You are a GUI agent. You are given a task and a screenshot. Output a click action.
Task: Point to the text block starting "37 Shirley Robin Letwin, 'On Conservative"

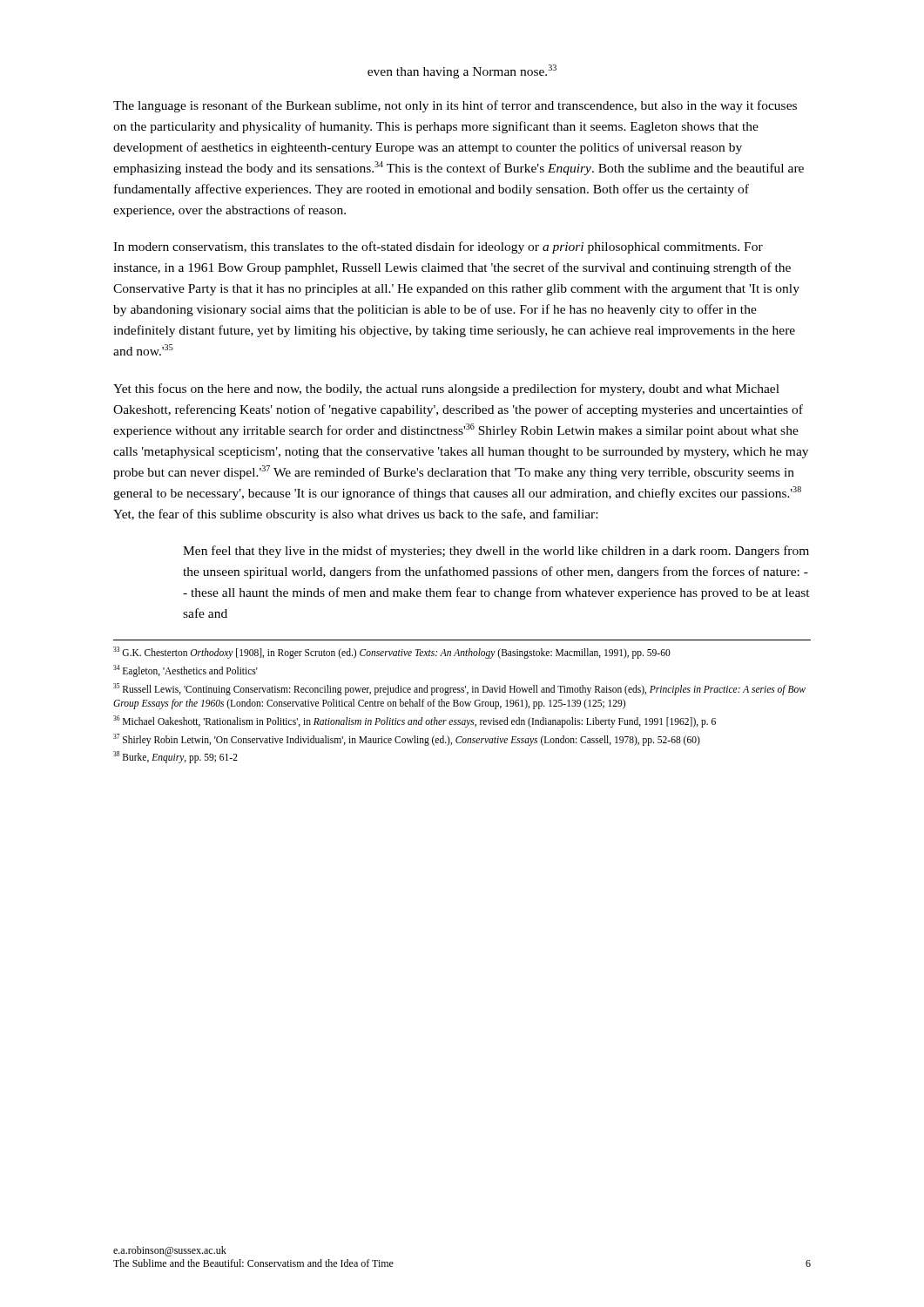pos(462,740)
